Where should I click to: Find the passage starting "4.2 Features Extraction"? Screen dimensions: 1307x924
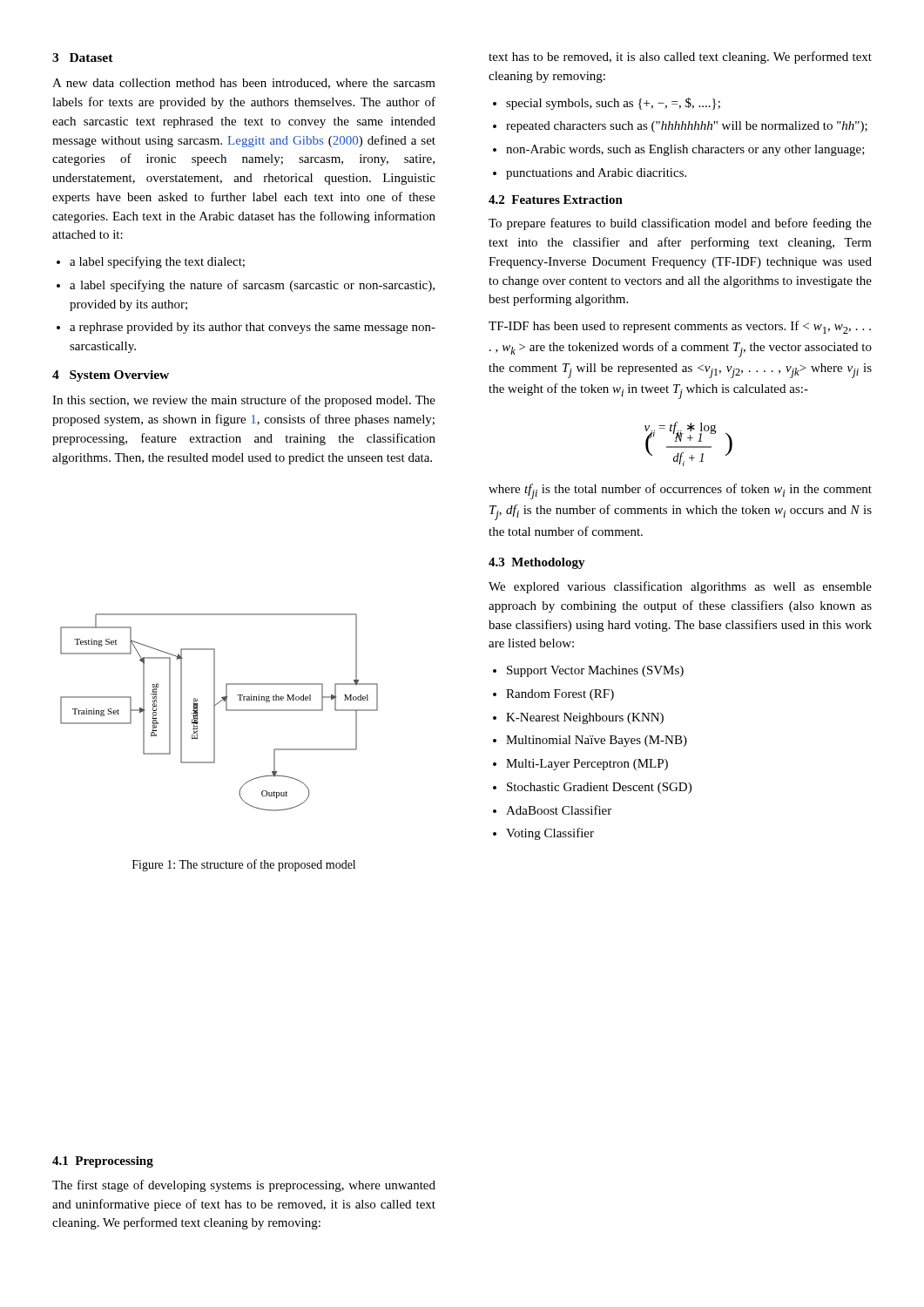click(556, 199)
